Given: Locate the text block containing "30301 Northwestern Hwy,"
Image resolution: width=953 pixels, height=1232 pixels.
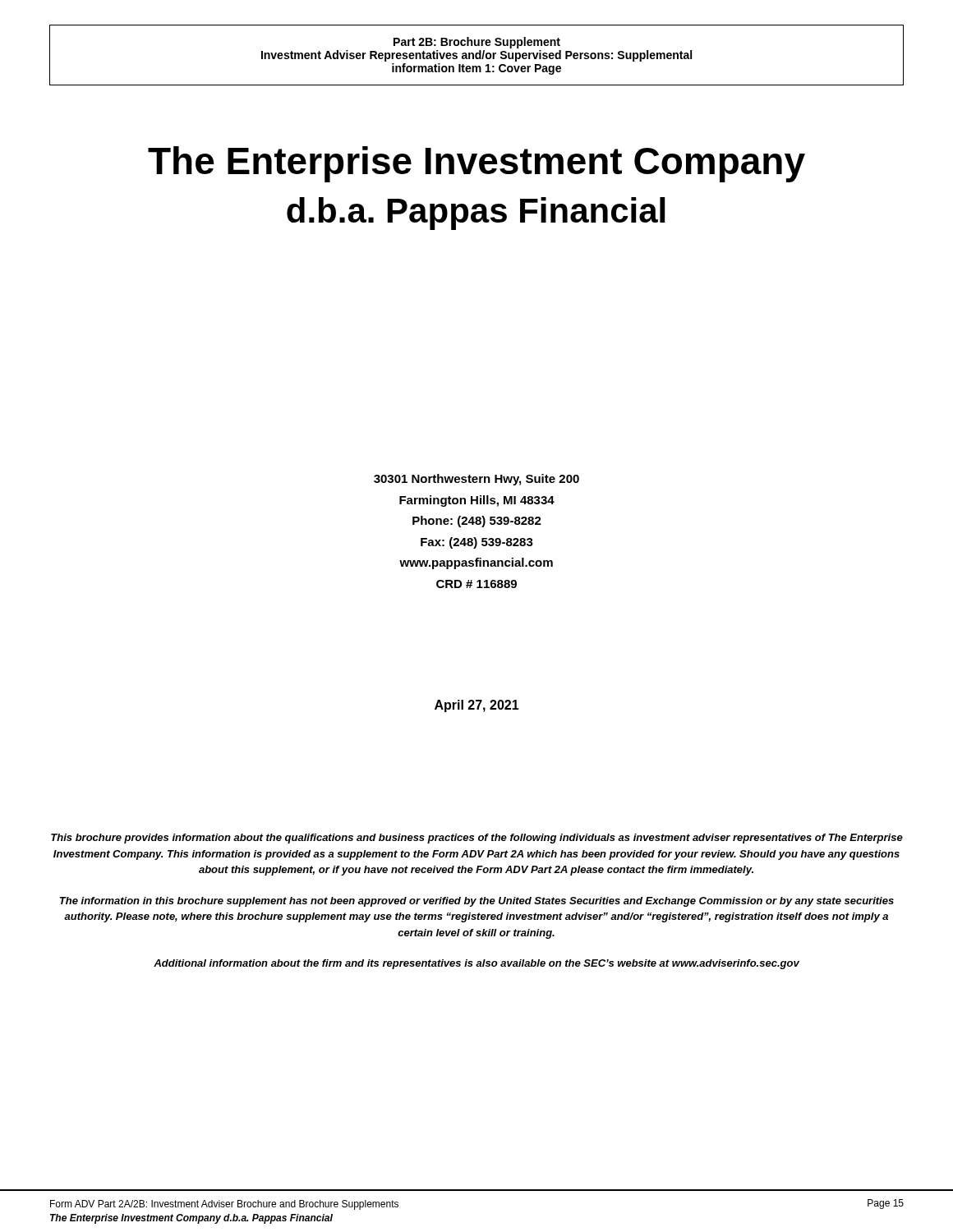Looking at the screenshot, I should 476,531.
